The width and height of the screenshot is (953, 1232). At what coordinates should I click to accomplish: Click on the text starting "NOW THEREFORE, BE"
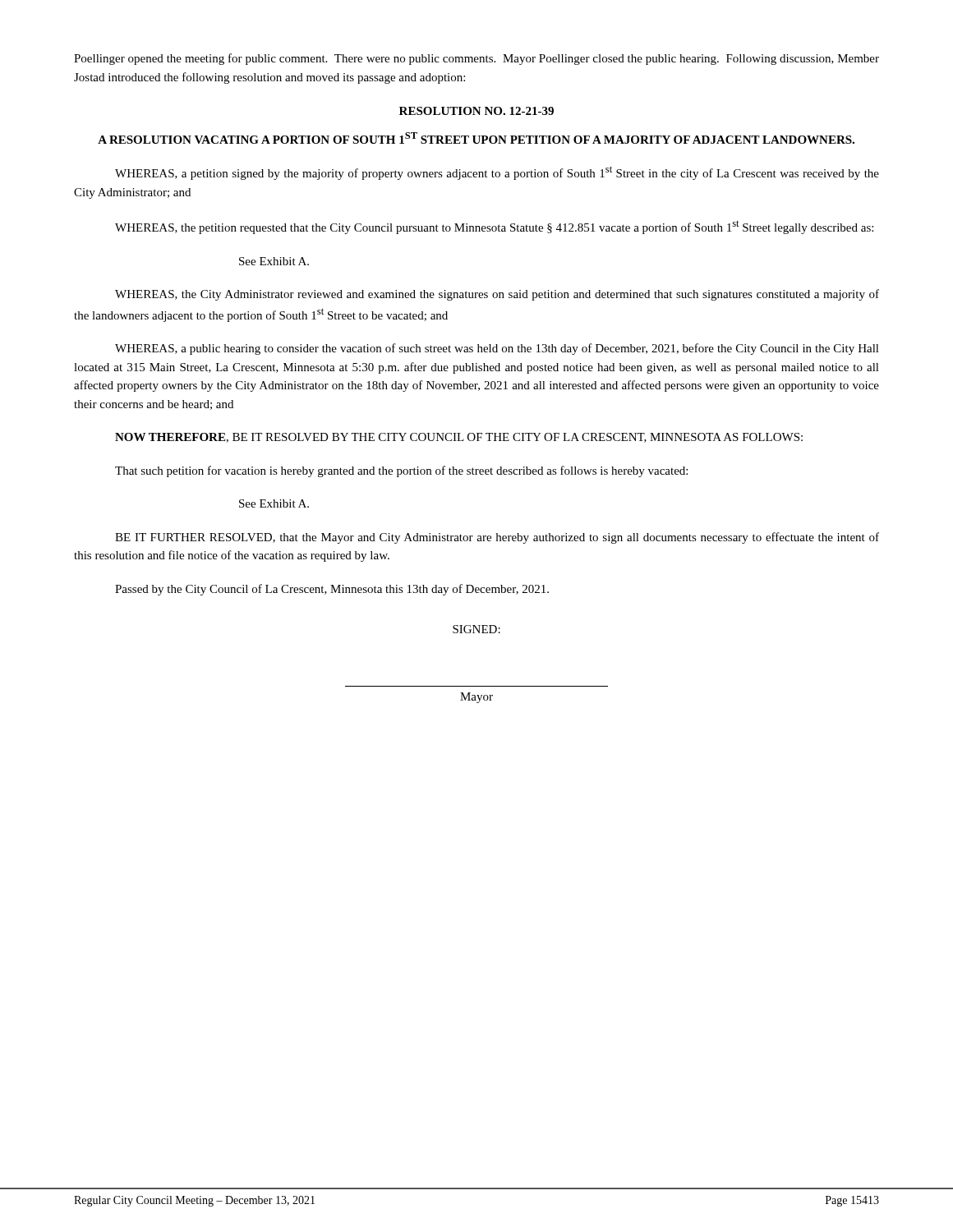pos(459,437)
